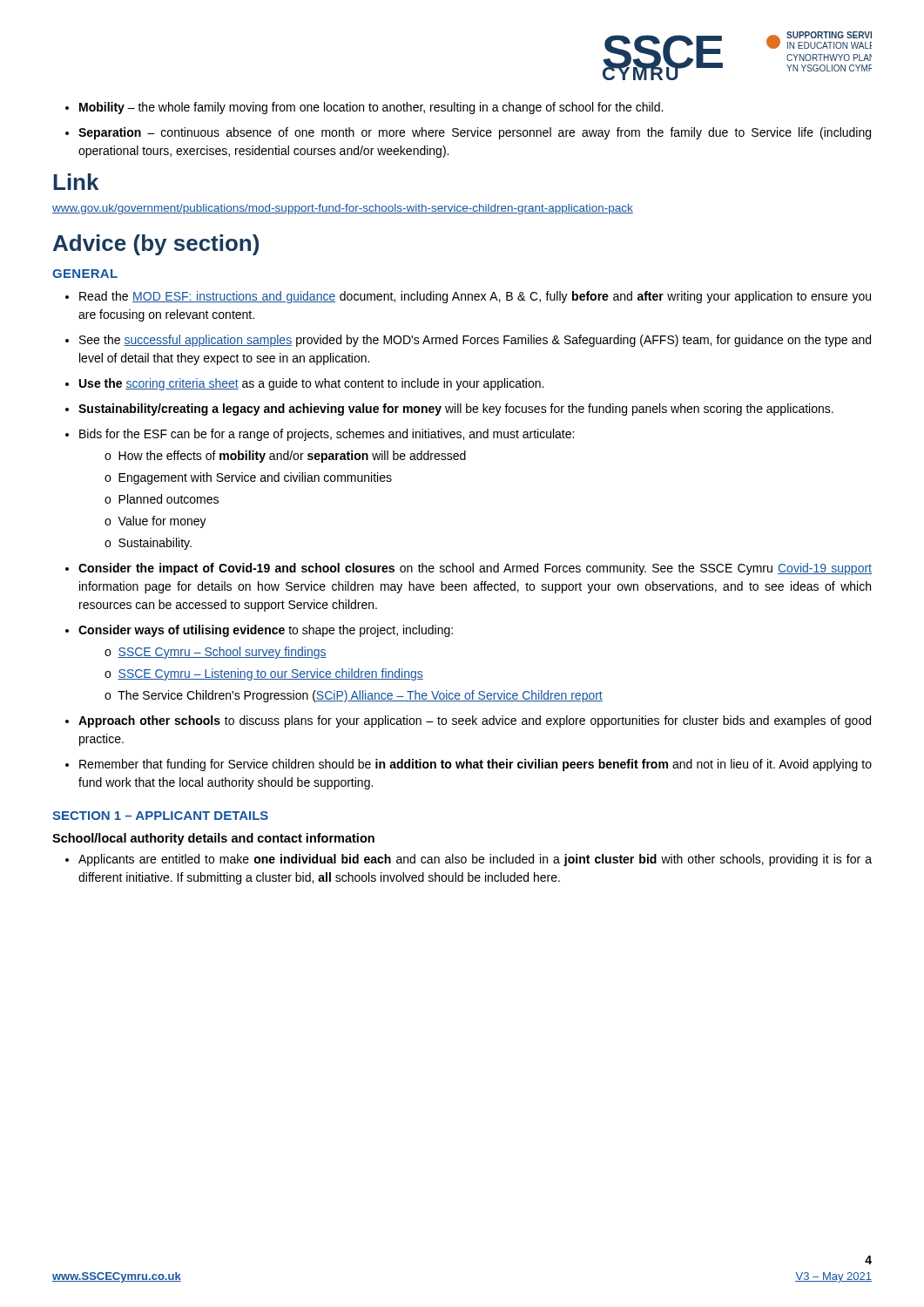Screen dimensions: 1307x924
Task: Locate the element starting "Consider the impact of Covid-19 and school closures"
Action: point(475,586)
